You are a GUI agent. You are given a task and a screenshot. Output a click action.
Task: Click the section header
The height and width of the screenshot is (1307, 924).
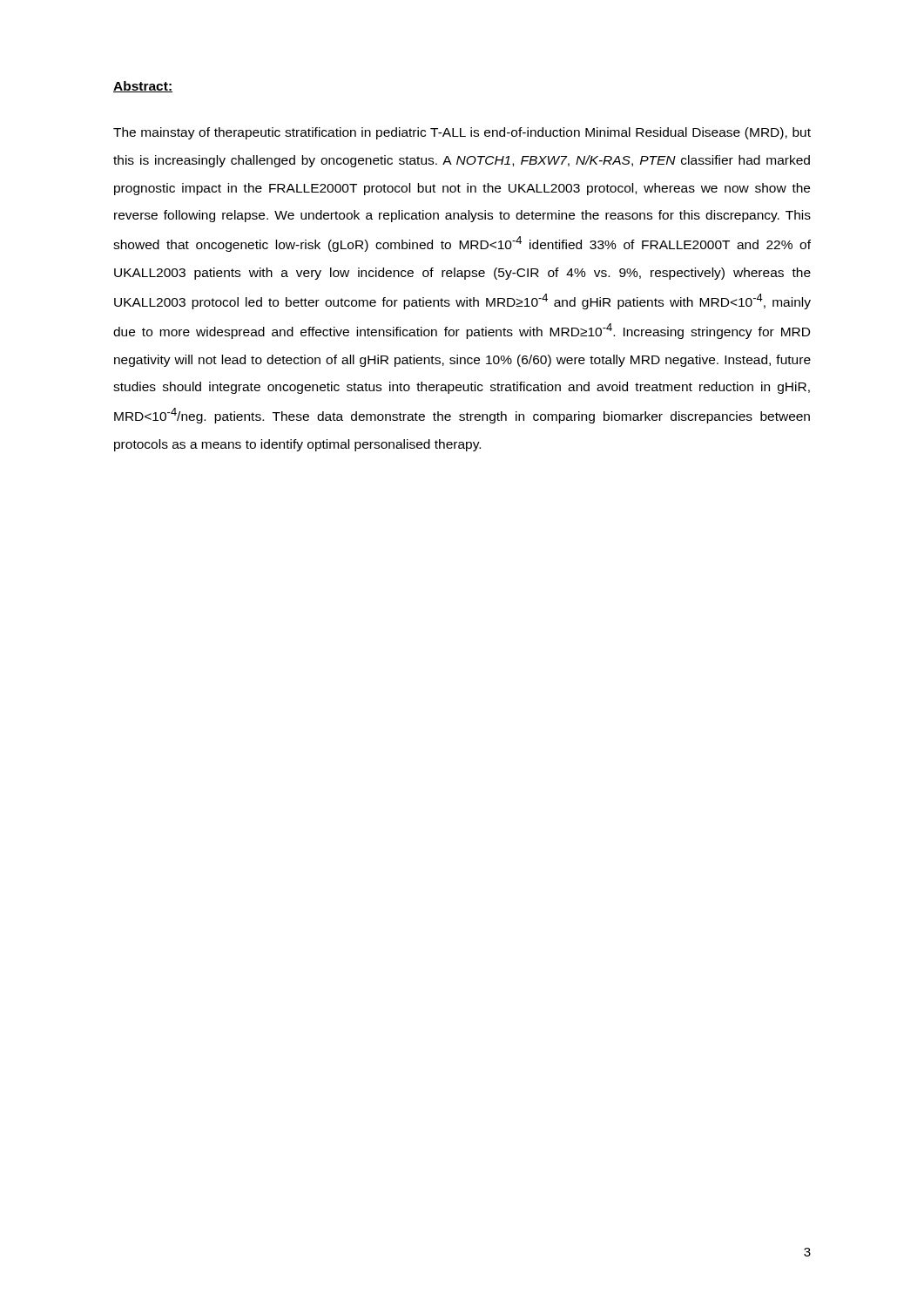point(143,86)
